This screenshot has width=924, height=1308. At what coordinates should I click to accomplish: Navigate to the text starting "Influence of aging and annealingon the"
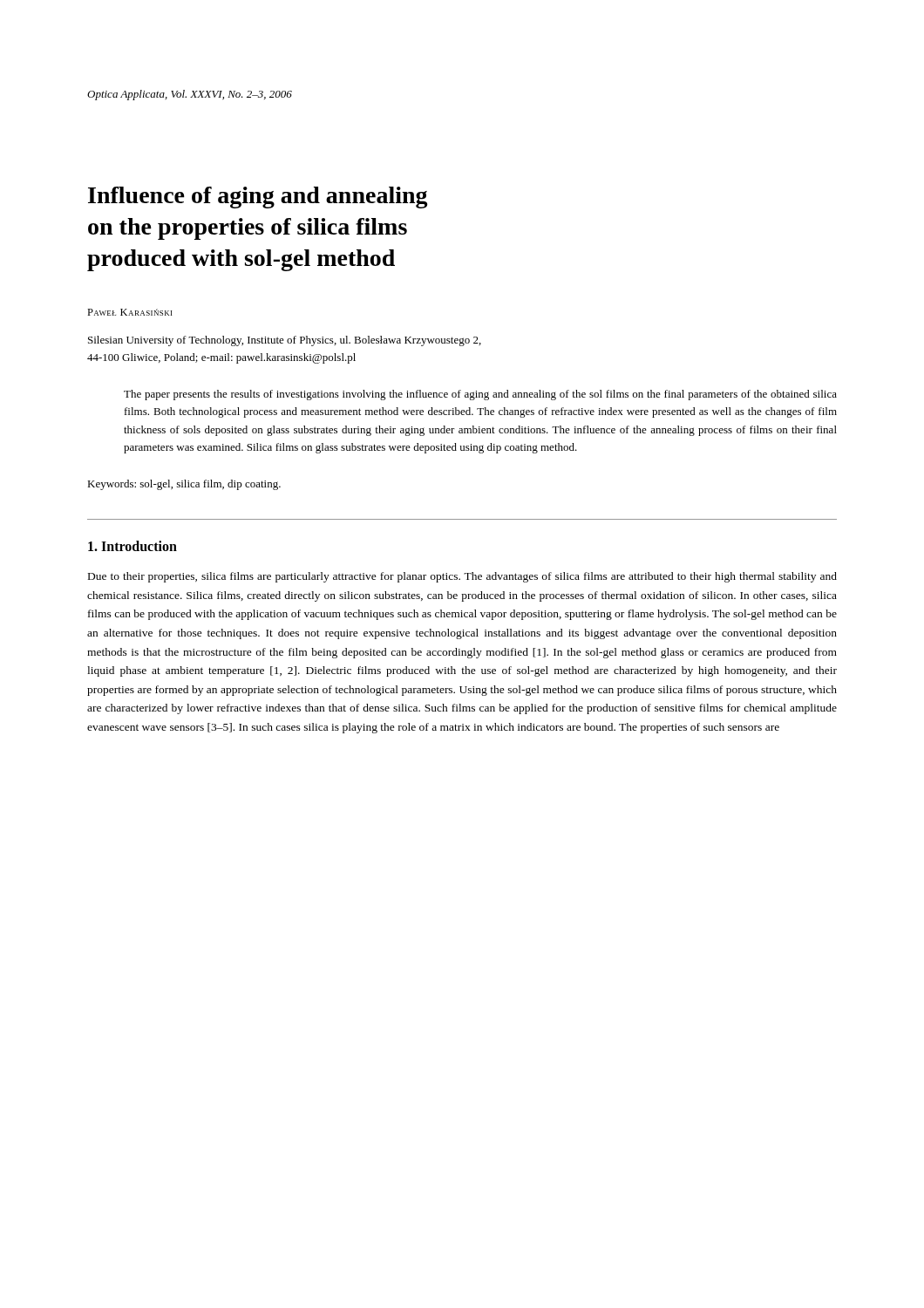[257, 226]
